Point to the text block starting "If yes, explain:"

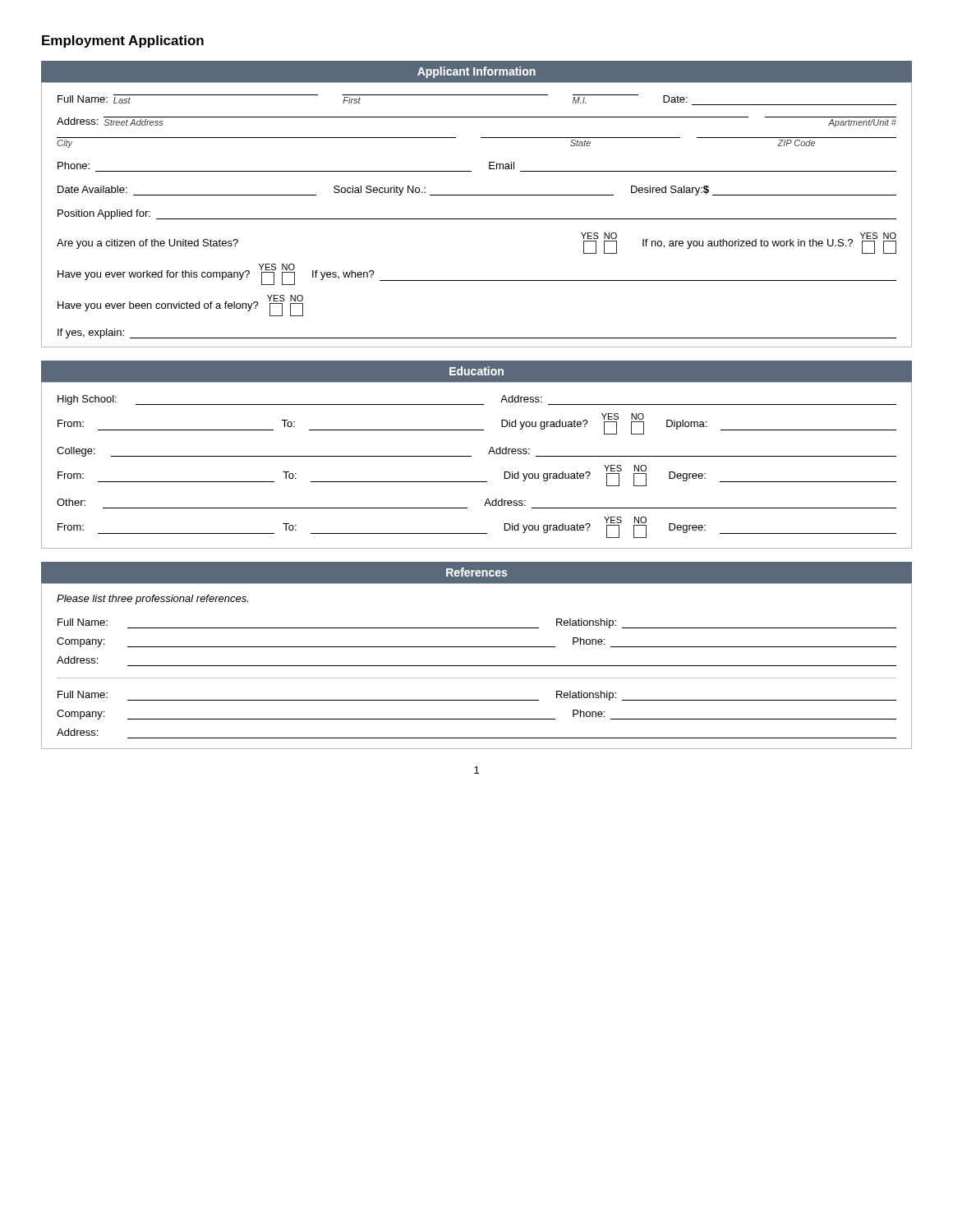point(476,331)
